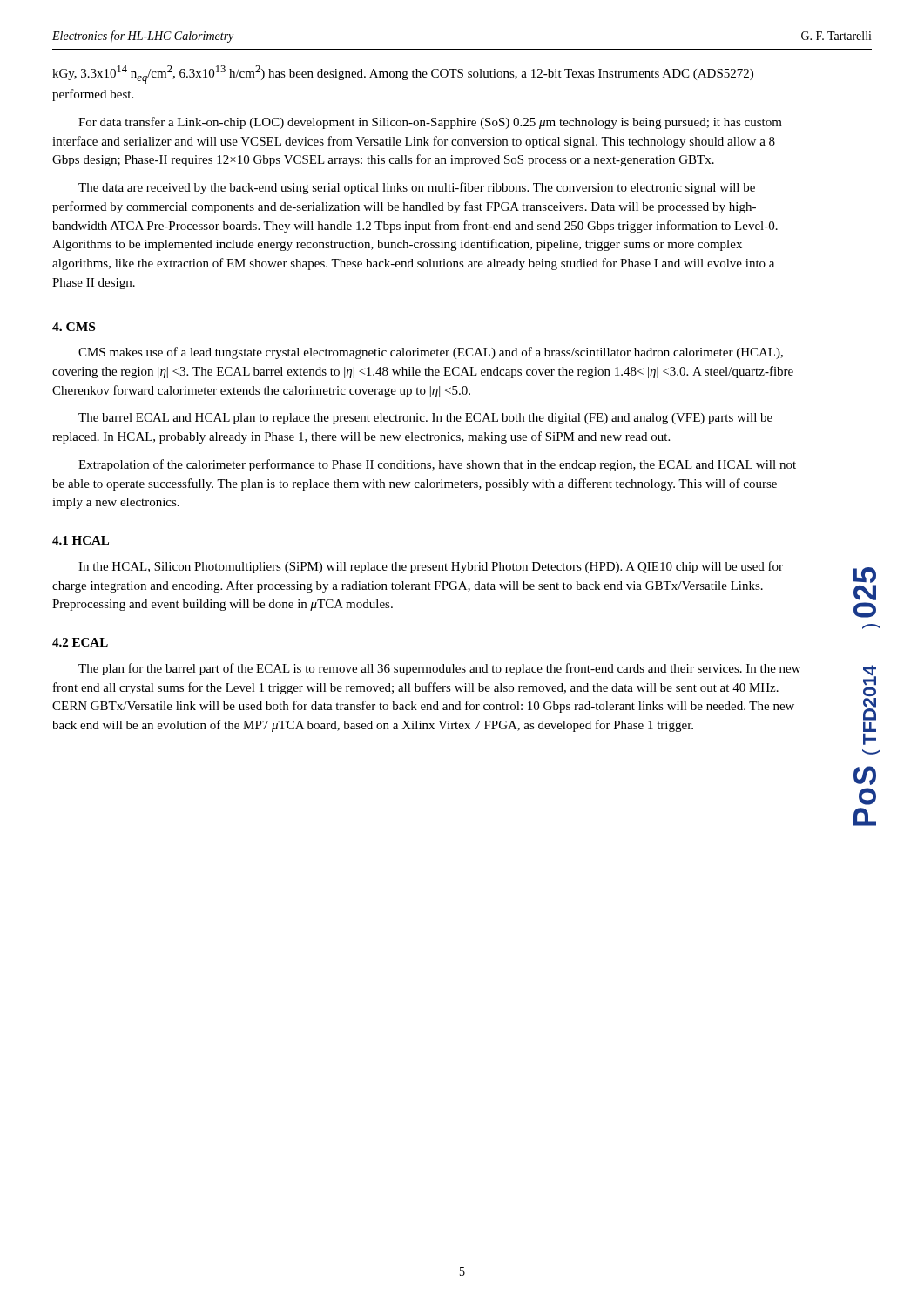
Task: Where is the passage that starts "kGy, 3.3x1014 neq/cm2, 6.3x1013 h/cm2) has been designed."?
Action: 427,83
